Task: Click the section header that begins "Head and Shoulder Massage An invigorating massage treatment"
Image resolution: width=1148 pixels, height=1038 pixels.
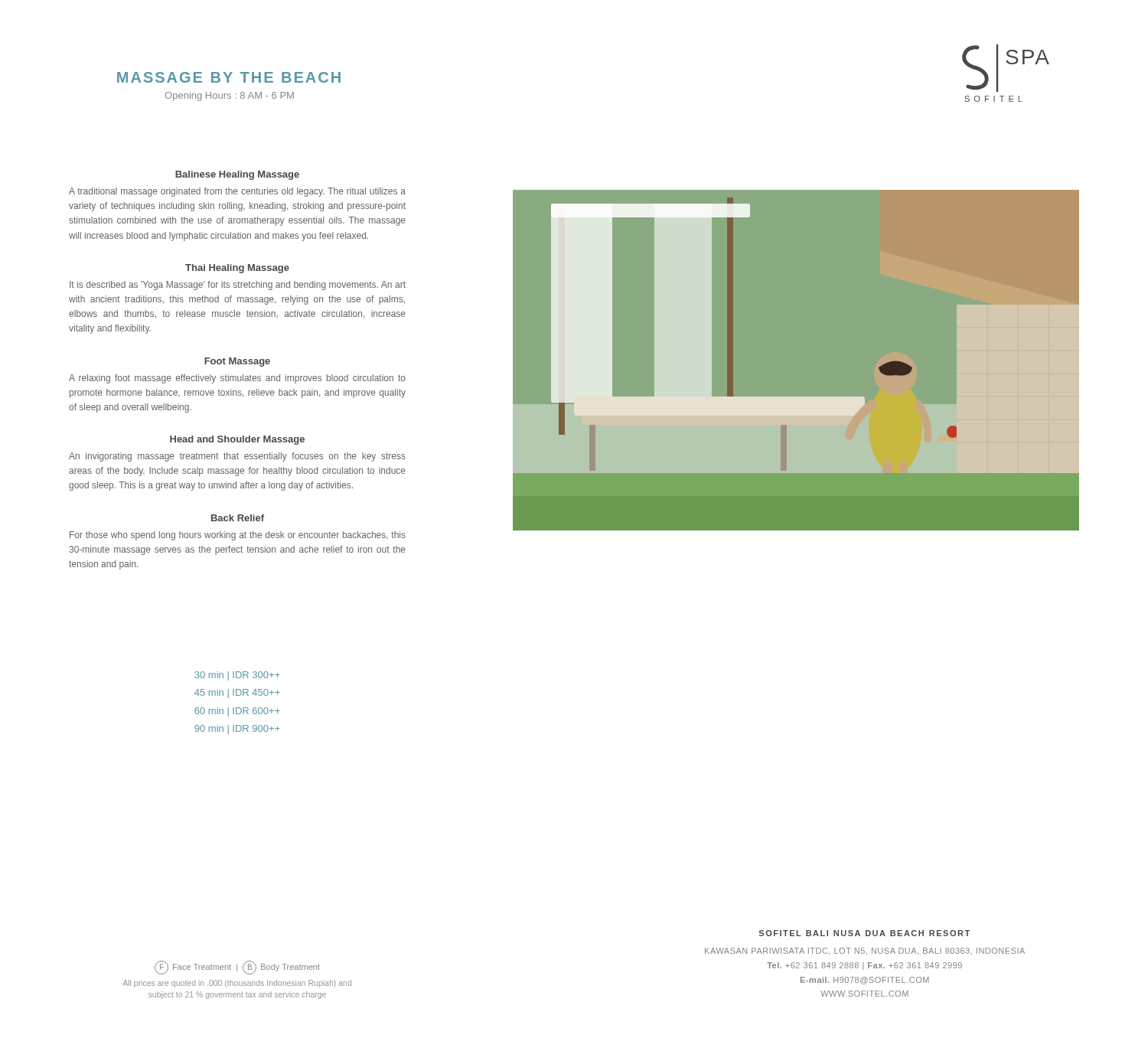Action: 237,463
